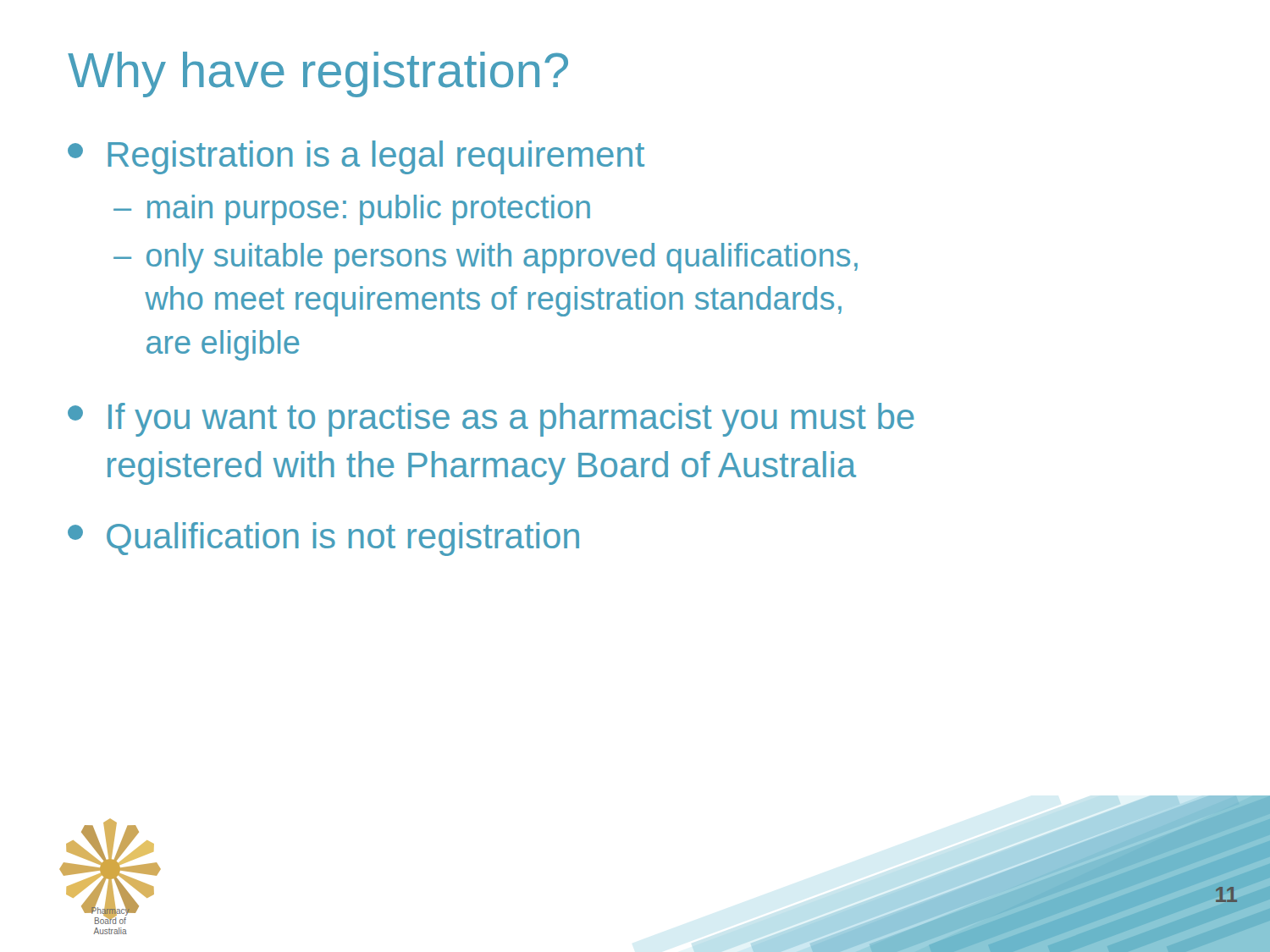Find the block on this page that starts "If you want to practise as a pharmacist"
This screenshot has height=952, width=1270.
click(x=626, y=441)
